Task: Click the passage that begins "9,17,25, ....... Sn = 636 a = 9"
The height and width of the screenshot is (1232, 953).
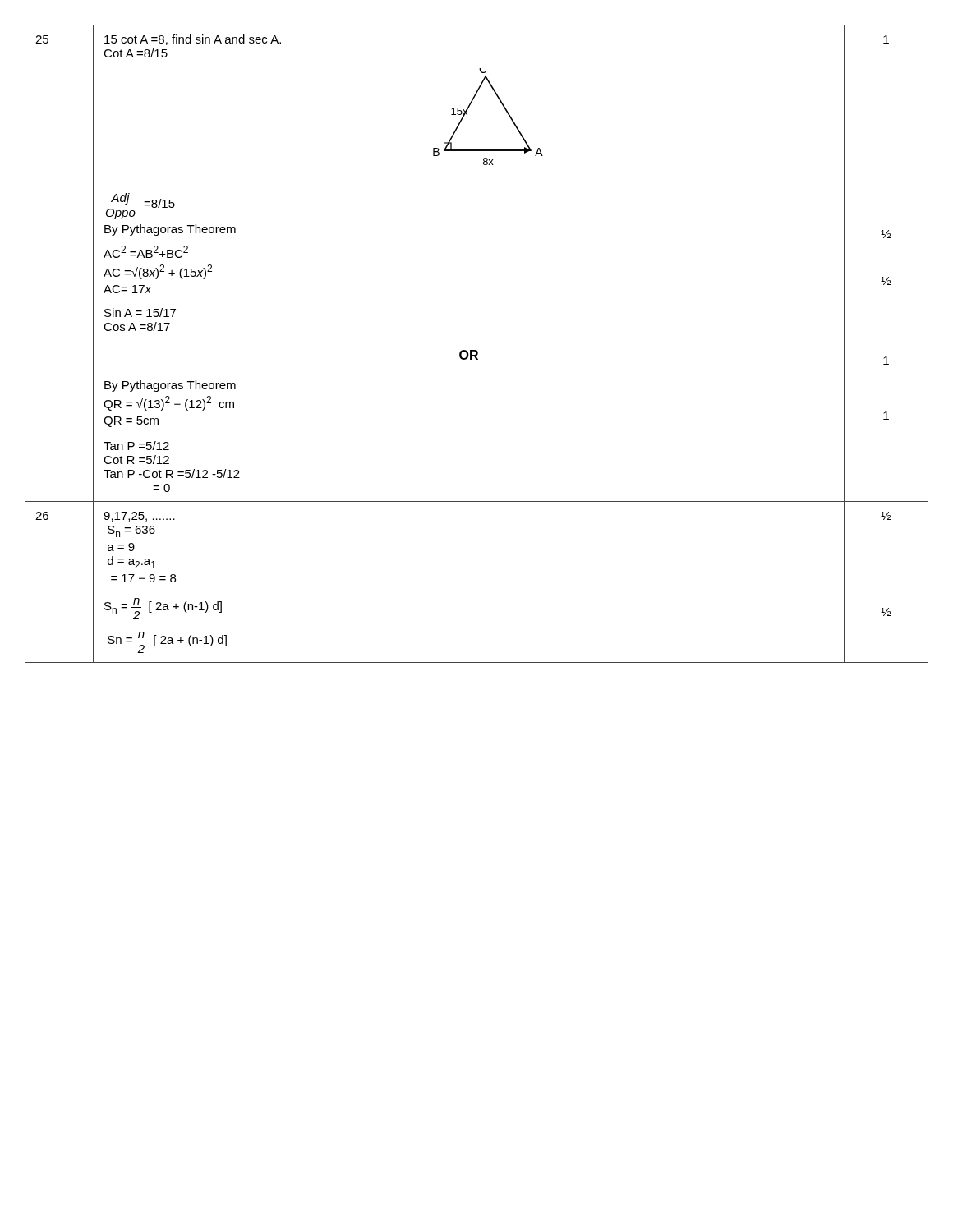Action: [140, 547]
